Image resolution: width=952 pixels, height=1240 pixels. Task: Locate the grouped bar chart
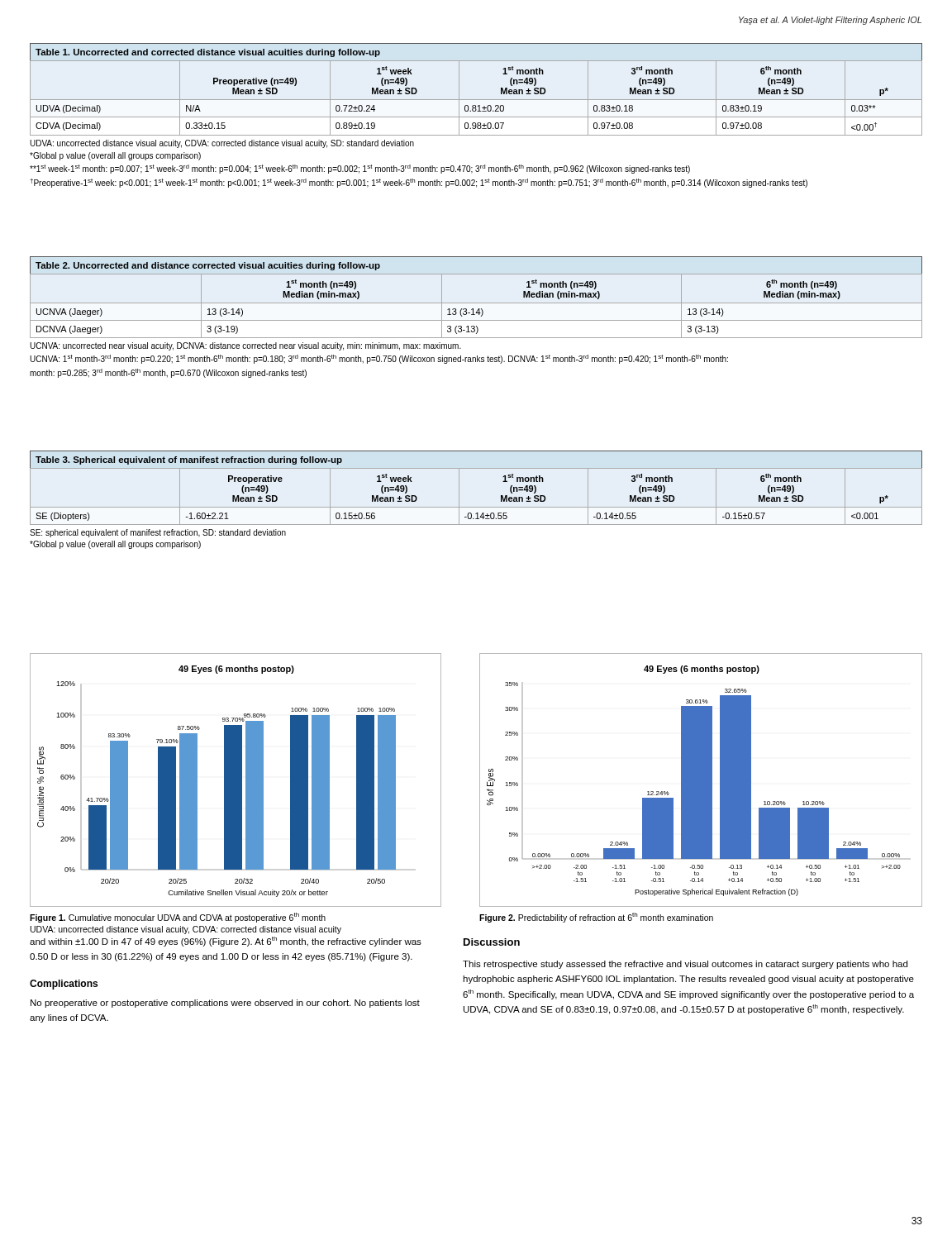[x=235, y=794]
